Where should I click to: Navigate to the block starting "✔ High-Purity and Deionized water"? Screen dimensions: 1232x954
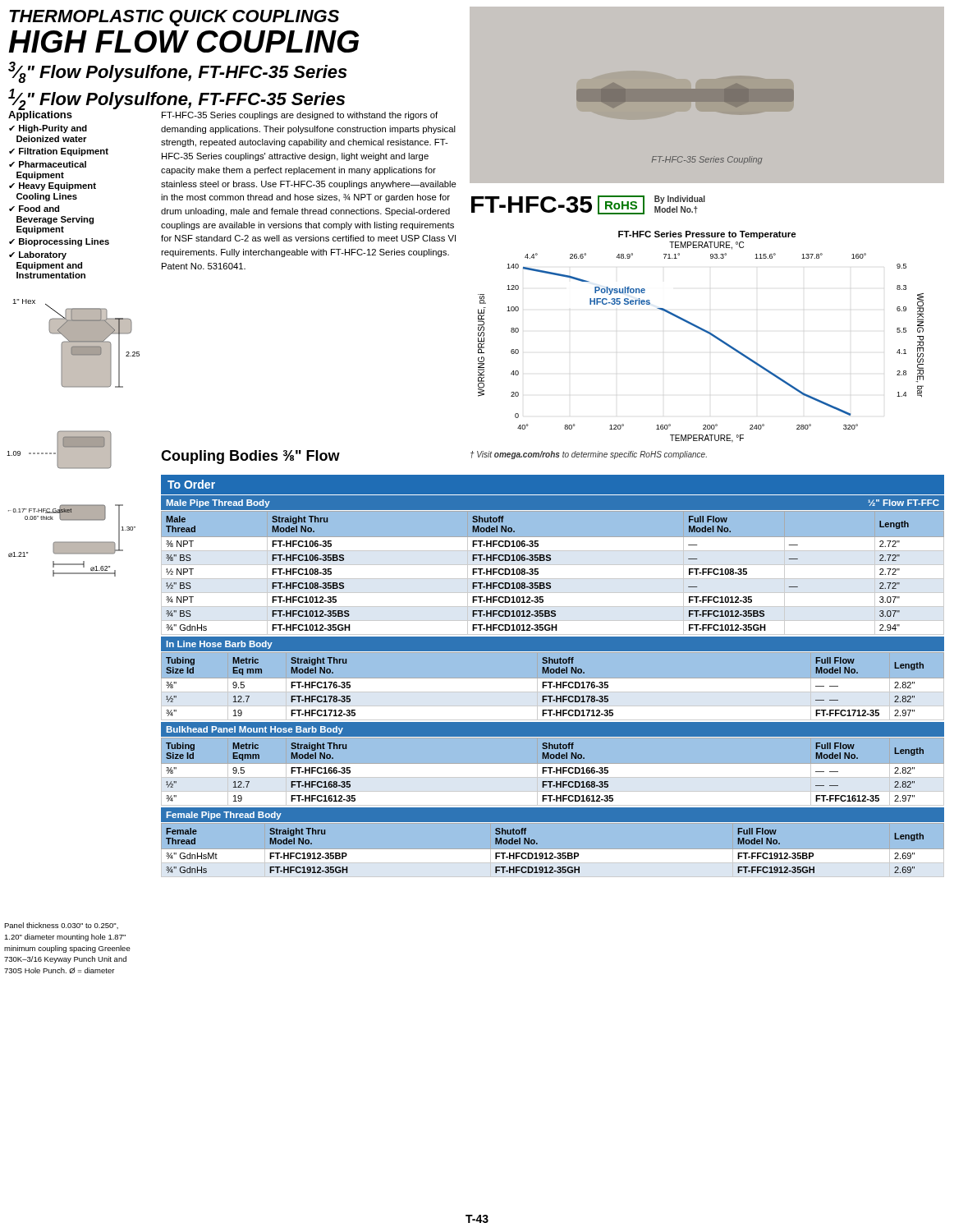pos(48,133)
